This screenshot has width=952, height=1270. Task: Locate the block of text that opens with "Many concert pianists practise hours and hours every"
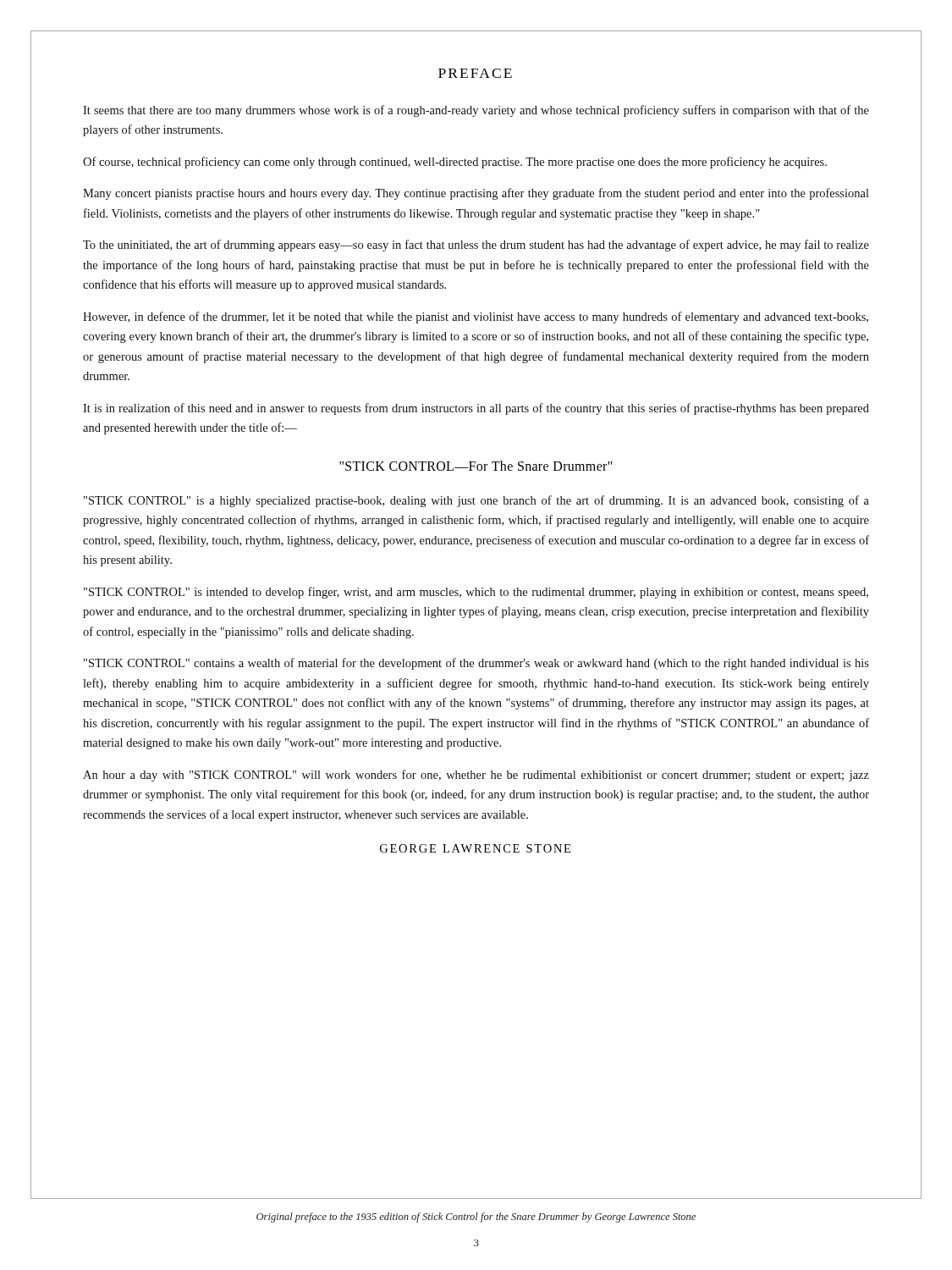tap(476, 203)
